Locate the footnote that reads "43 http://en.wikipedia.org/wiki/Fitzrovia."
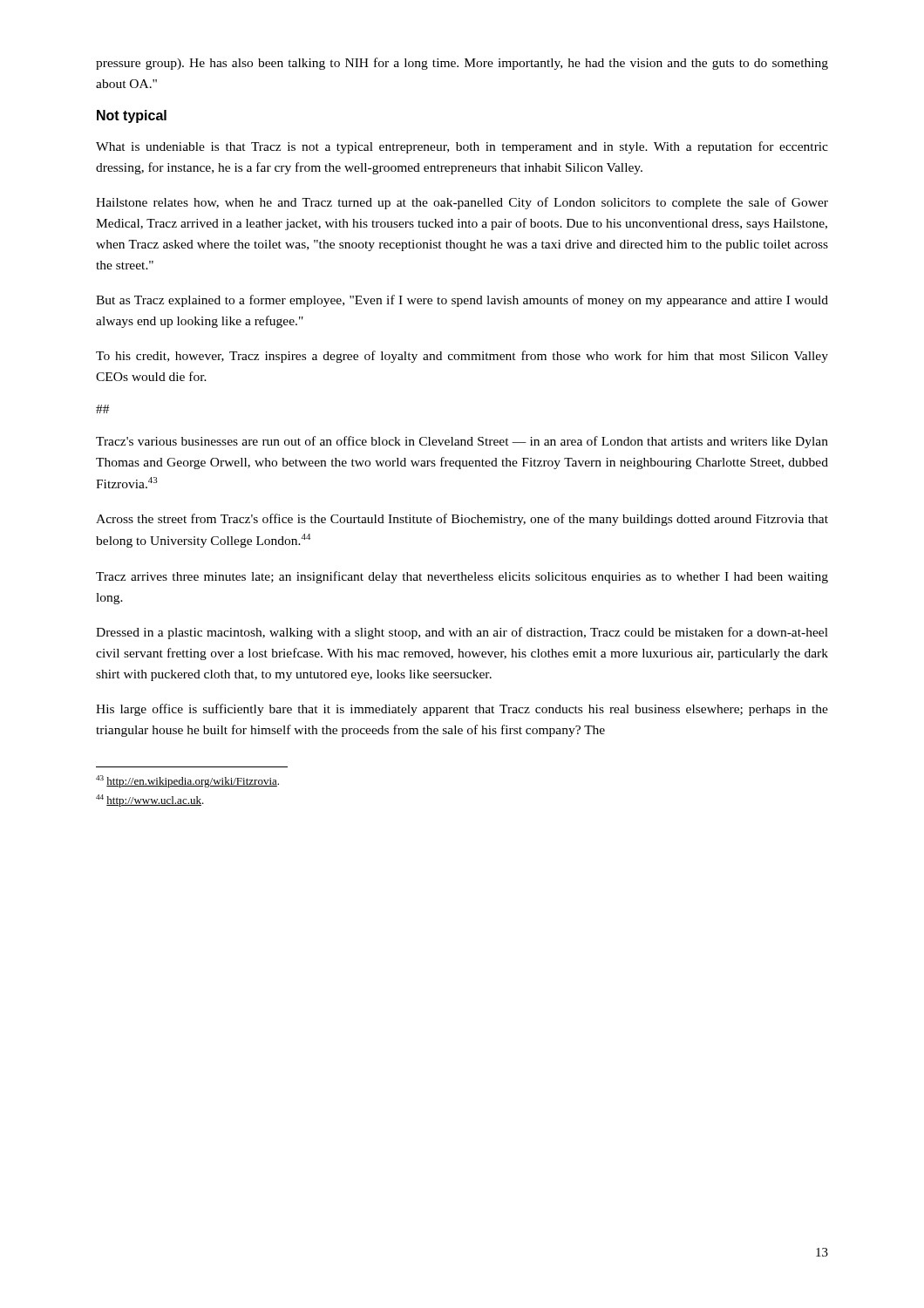 (188, 780)
